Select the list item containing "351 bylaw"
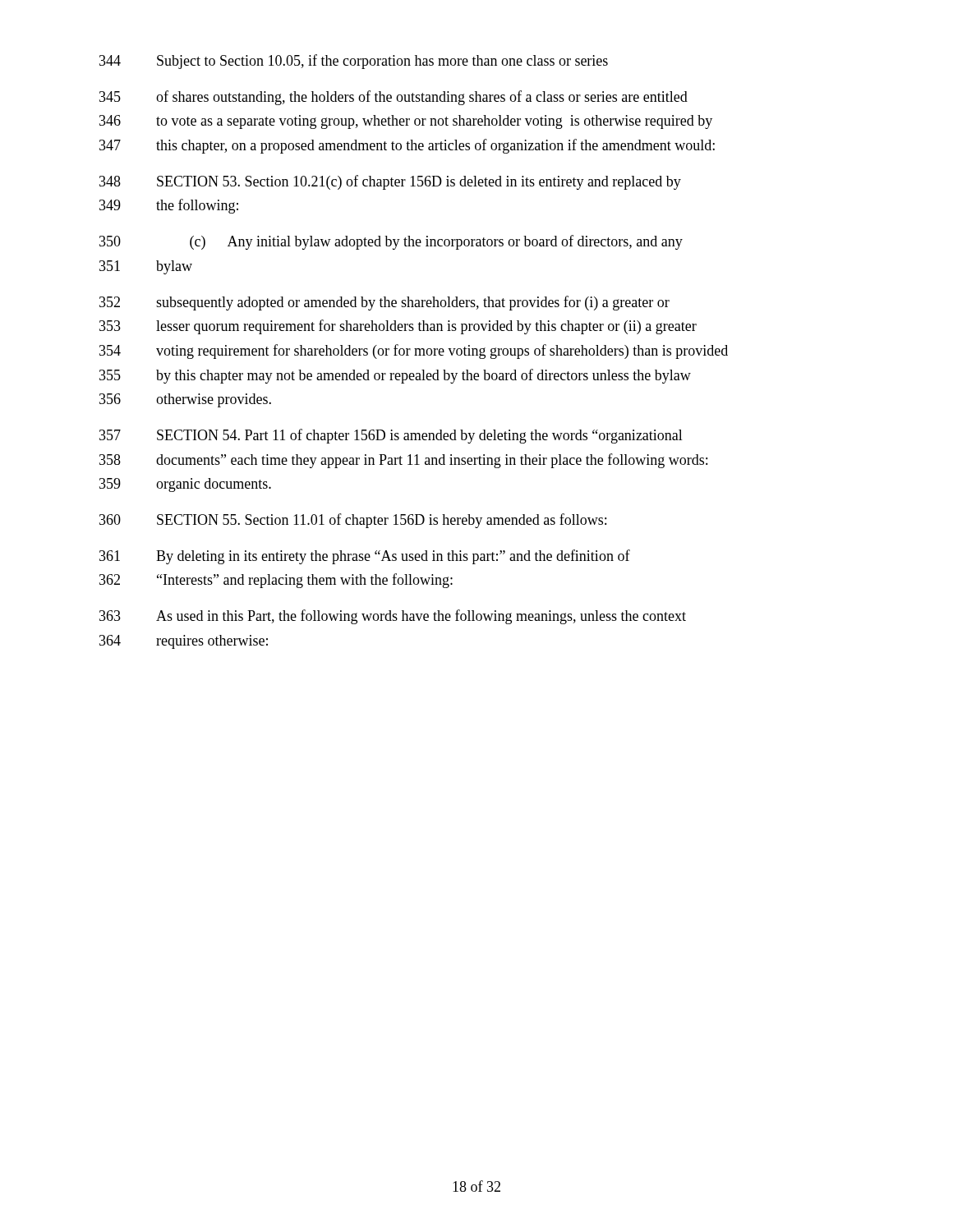953x1232 pixels. tap(174, 267)
